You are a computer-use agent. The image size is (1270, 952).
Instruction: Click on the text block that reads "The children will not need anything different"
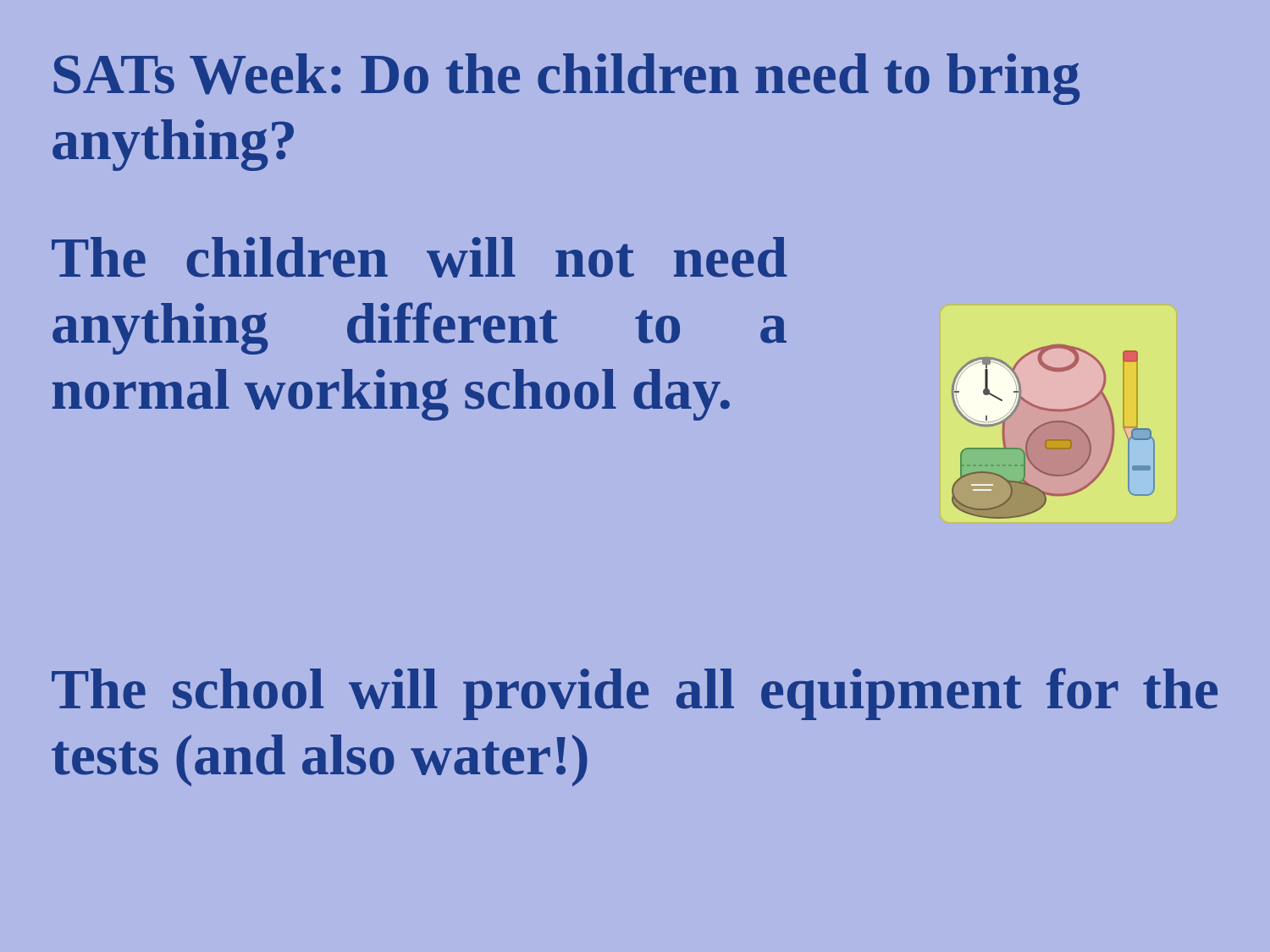point(419,324)
